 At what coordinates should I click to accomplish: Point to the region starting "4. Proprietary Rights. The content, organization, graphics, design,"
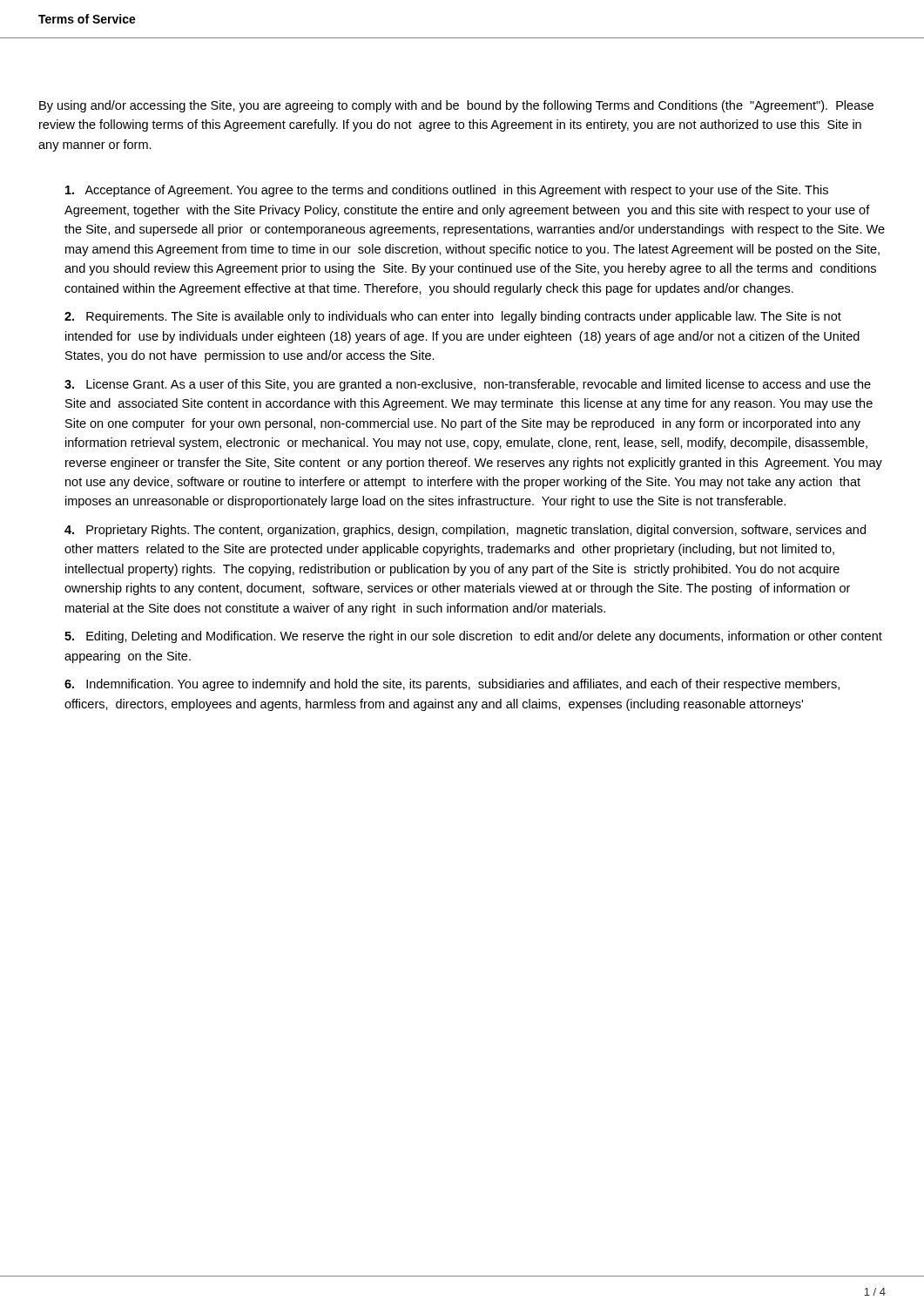tap(465, 569)
